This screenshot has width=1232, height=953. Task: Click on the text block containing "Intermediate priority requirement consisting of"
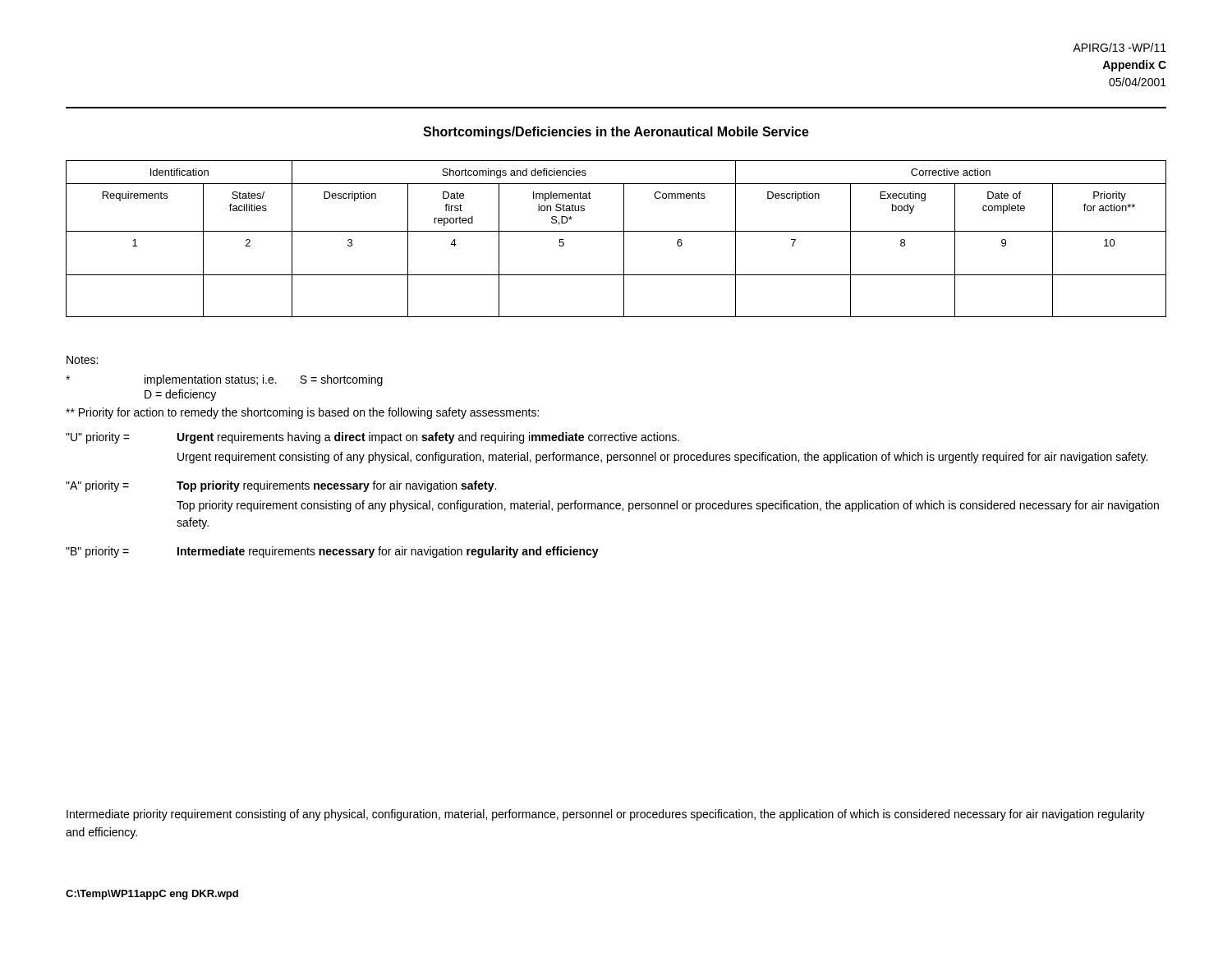click(605, 823)
